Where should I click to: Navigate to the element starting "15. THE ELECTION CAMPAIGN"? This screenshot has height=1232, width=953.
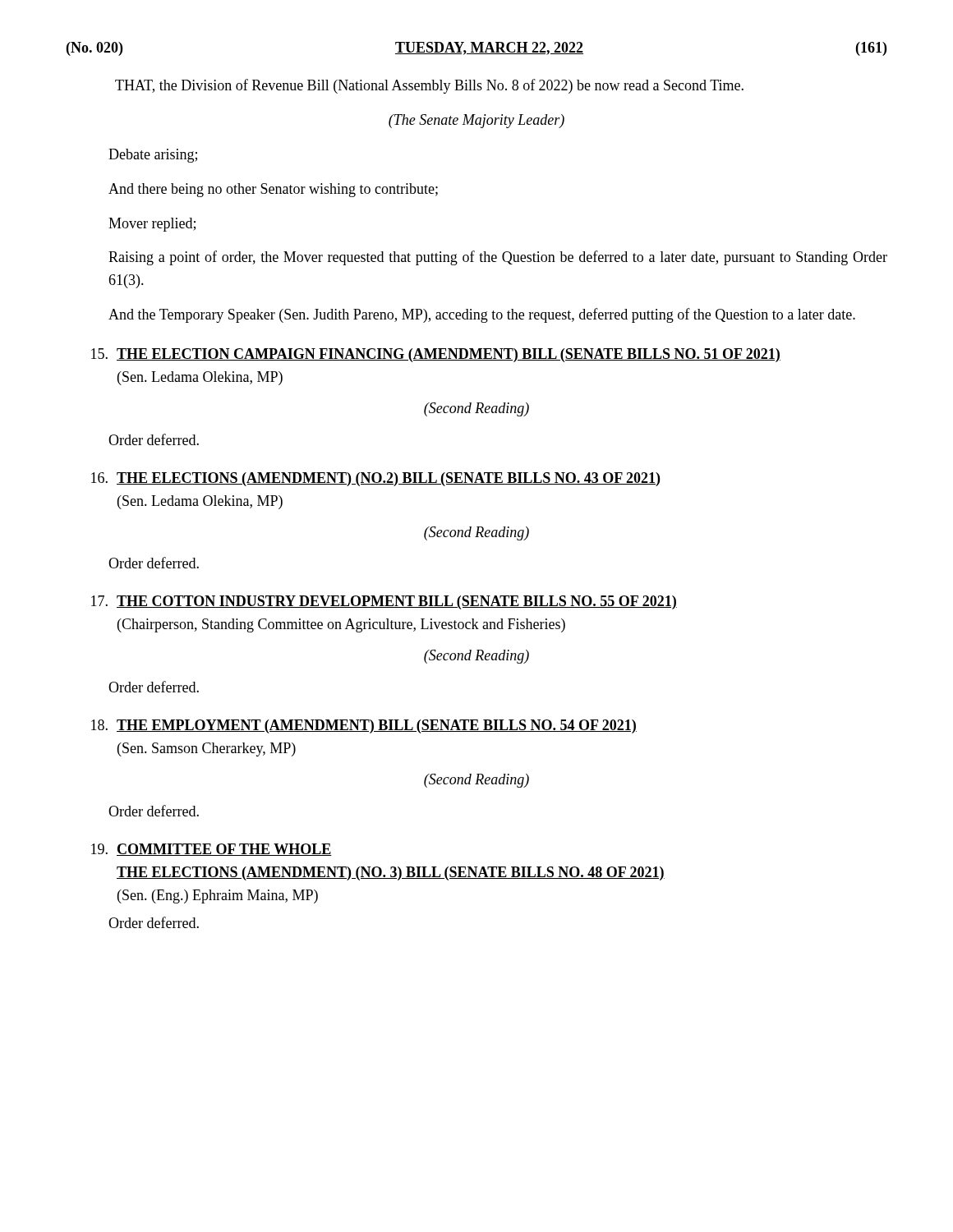[x=476, y=366]
